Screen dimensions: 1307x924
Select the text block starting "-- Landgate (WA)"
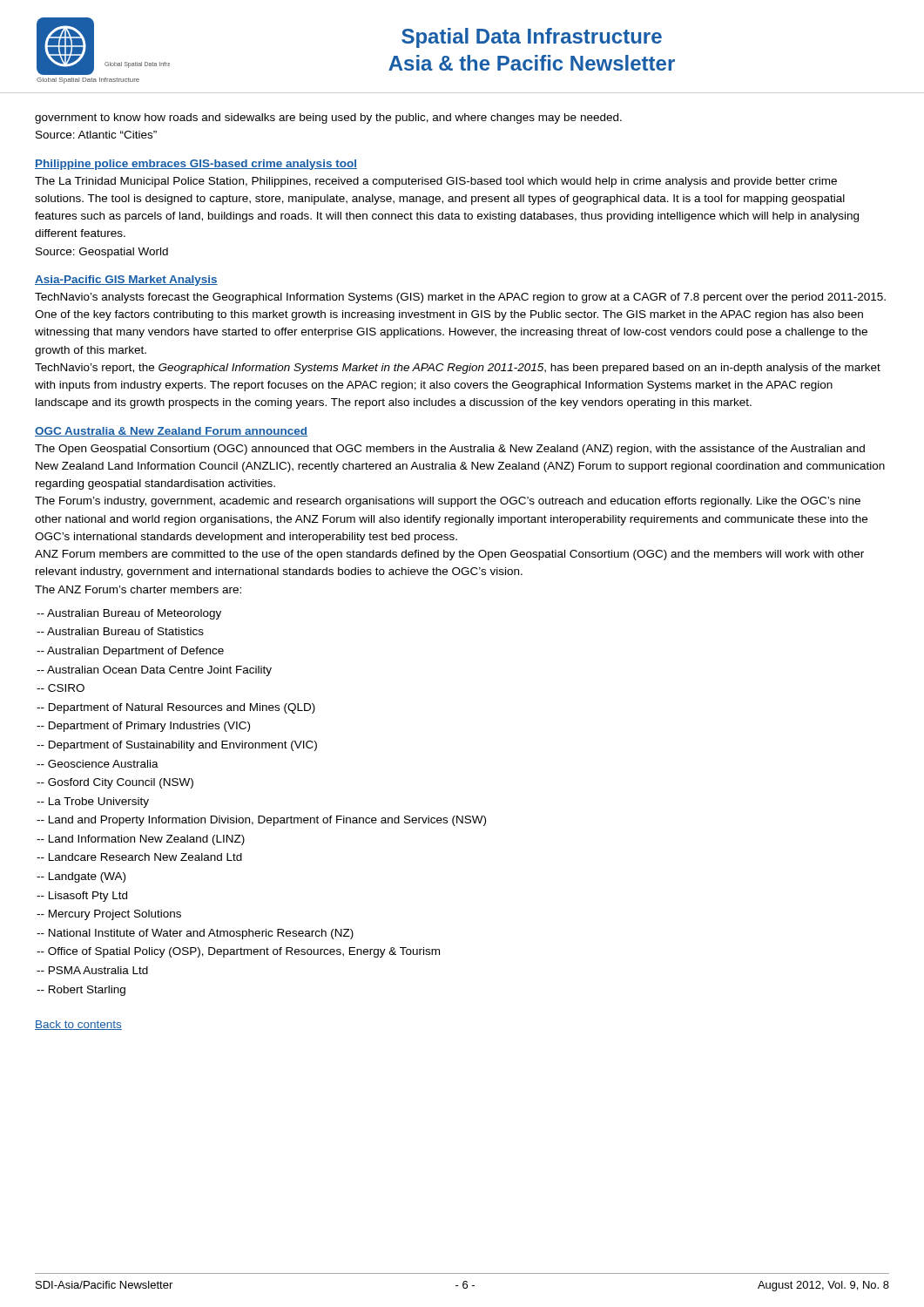(x=81, y=876)
